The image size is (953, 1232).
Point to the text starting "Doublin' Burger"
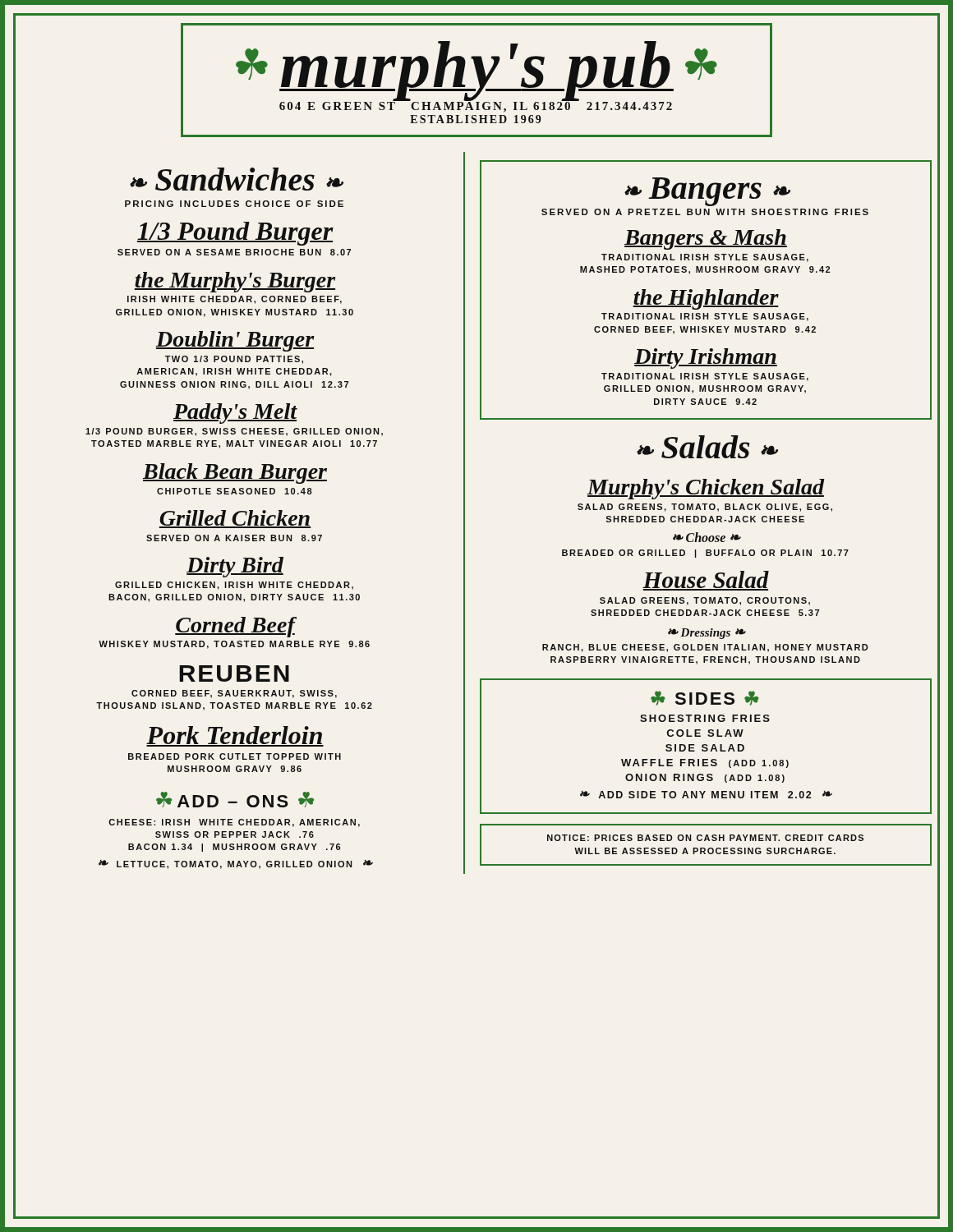tap(235, 340)
